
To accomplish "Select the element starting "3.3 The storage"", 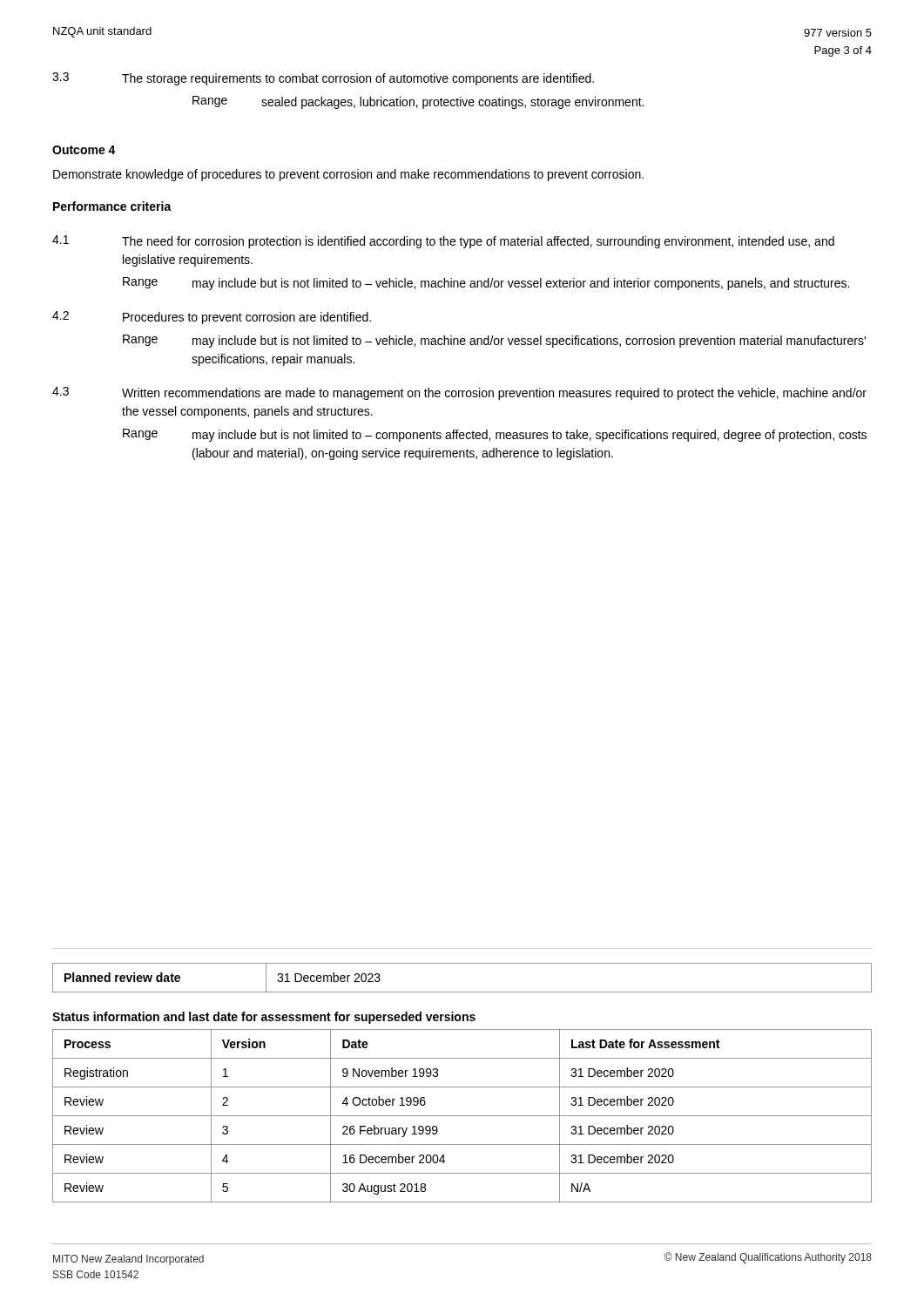I will point(462,91).
